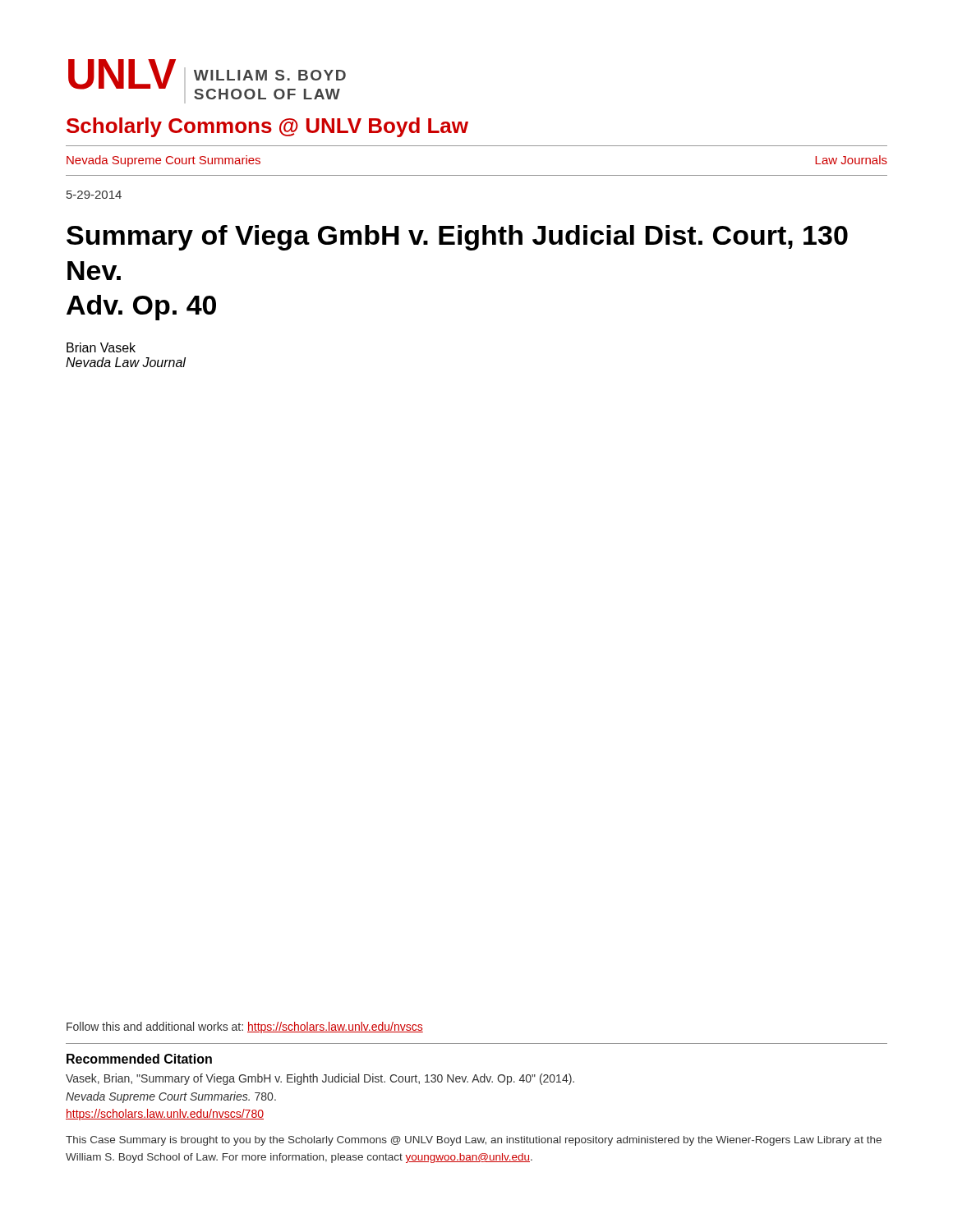
Task: Click on the title containing "Scholarly Commons @ UNLV Boyd Law"
Action: (x=267, y=126)
